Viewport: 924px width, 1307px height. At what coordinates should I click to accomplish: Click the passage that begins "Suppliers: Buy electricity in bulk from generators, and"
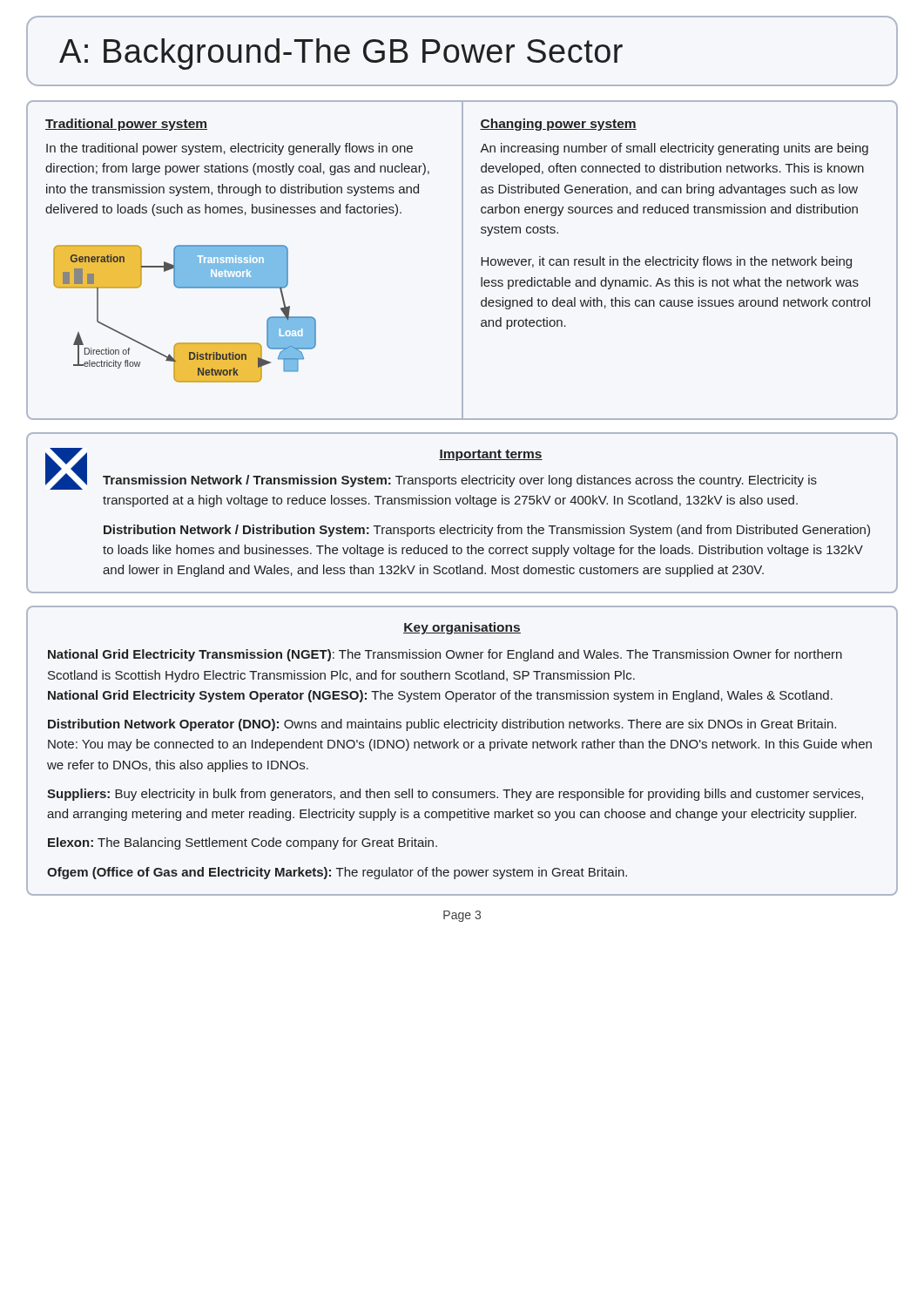point(456,803)
